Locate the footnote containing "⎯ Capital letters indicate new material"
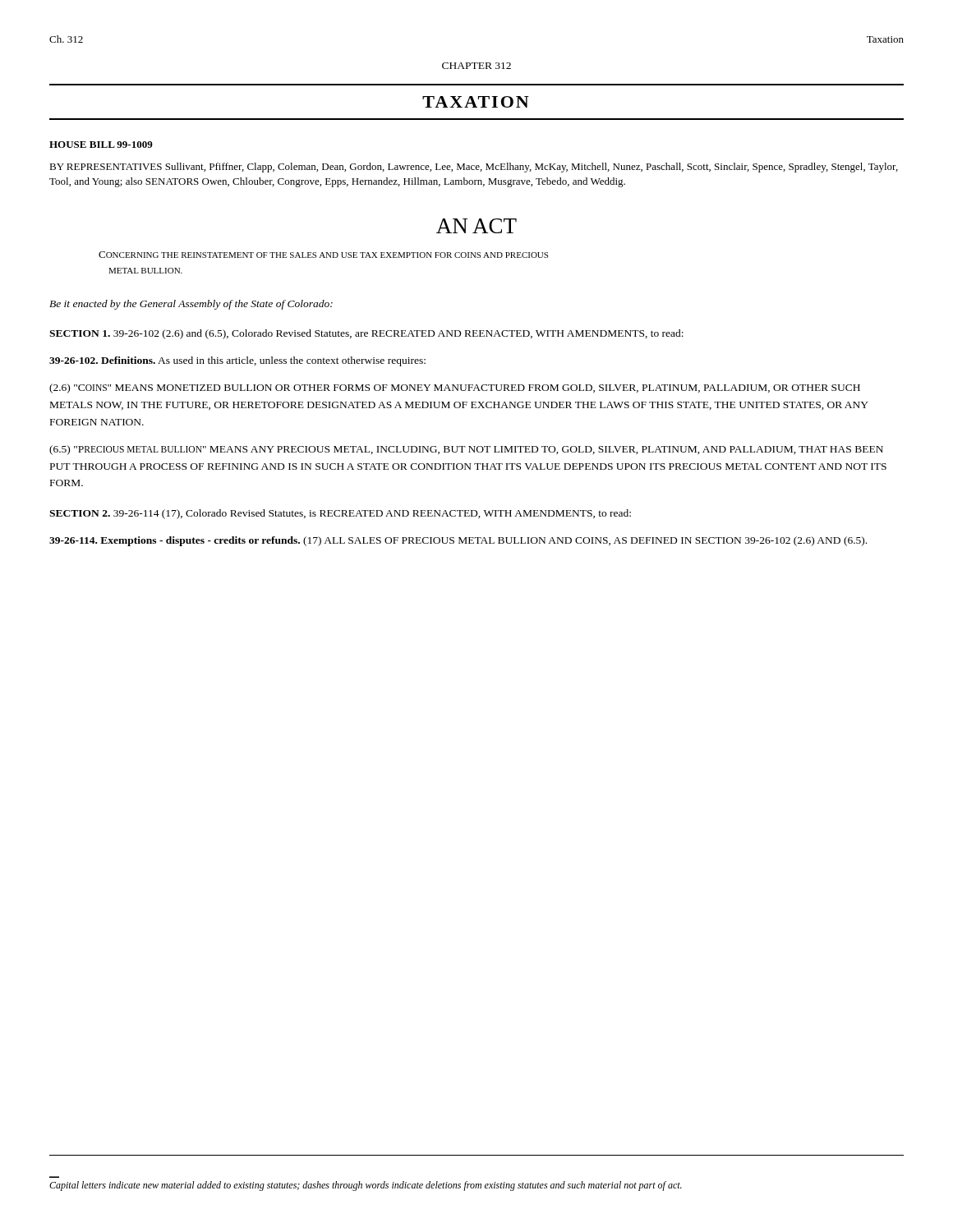This screenshot has width=953, height=1232. tap(476, 1176)
